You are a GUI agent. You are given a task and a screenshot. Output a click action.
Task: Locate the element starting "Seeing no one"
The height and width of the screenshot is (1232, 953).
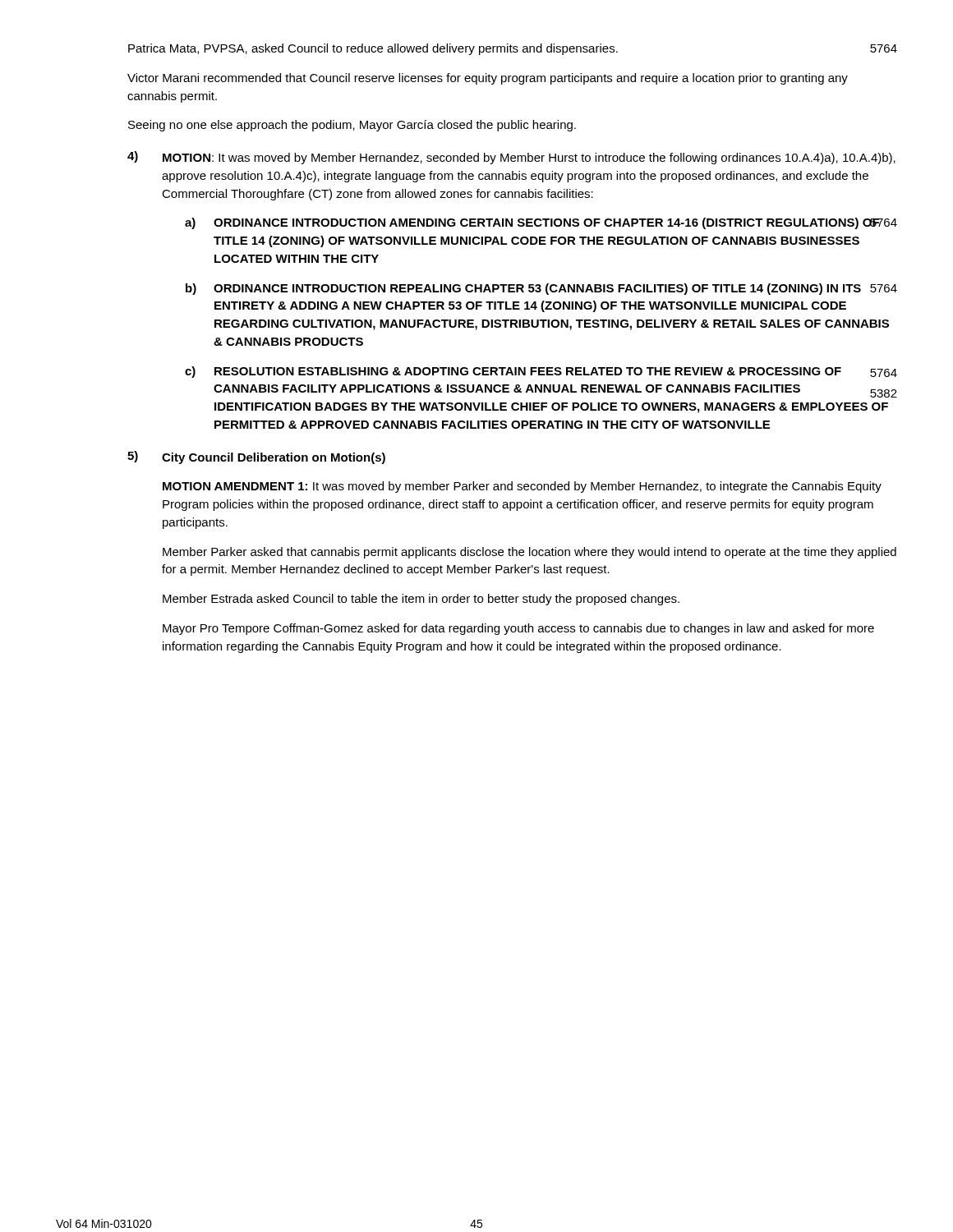pos(352,125)
